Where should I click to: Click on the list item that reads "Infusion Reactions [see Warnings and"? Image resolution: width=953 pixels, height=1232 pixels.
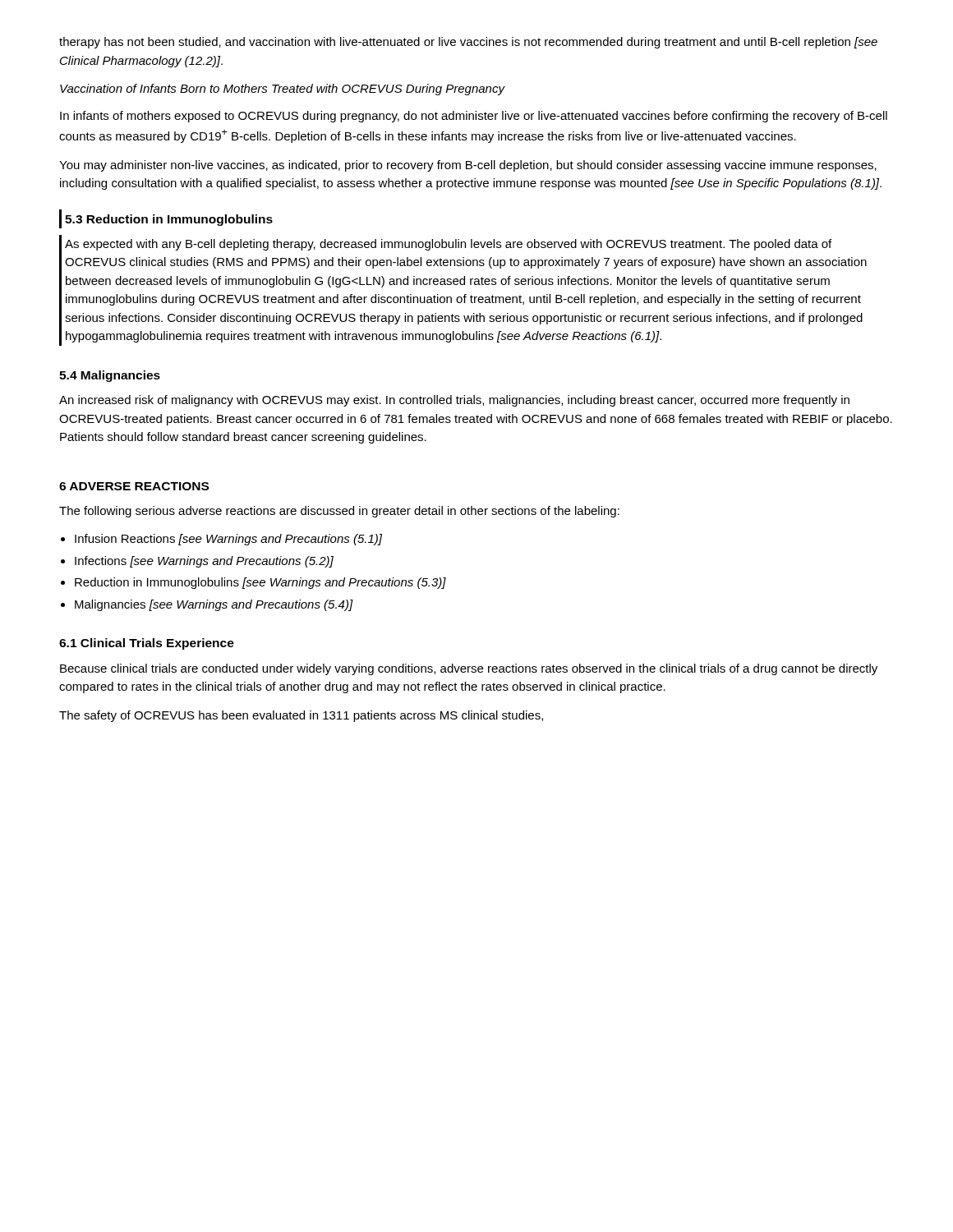[228, 539]
